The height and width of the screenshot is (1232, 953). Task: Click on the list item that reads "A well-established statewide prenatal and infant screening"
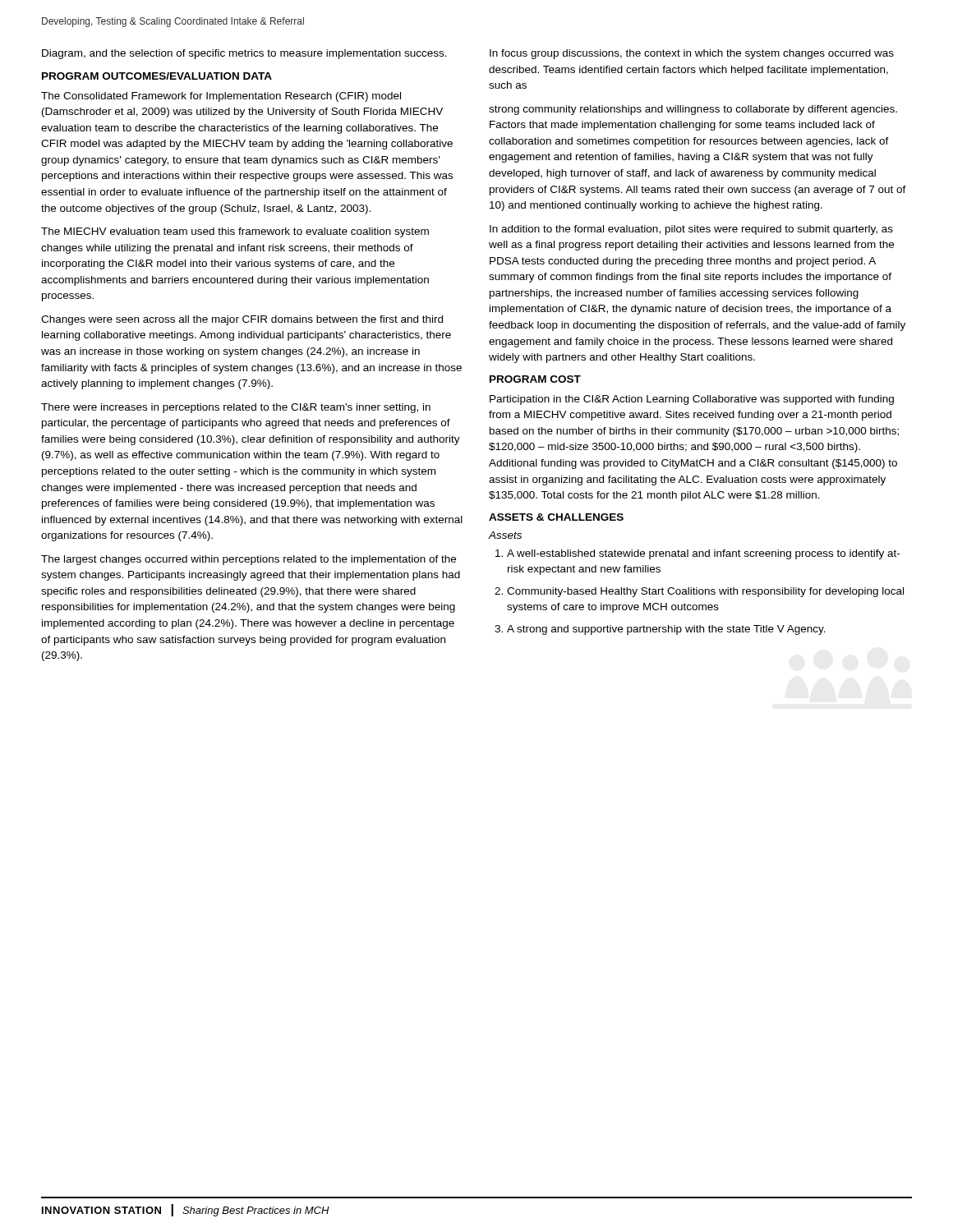point(700,591)
